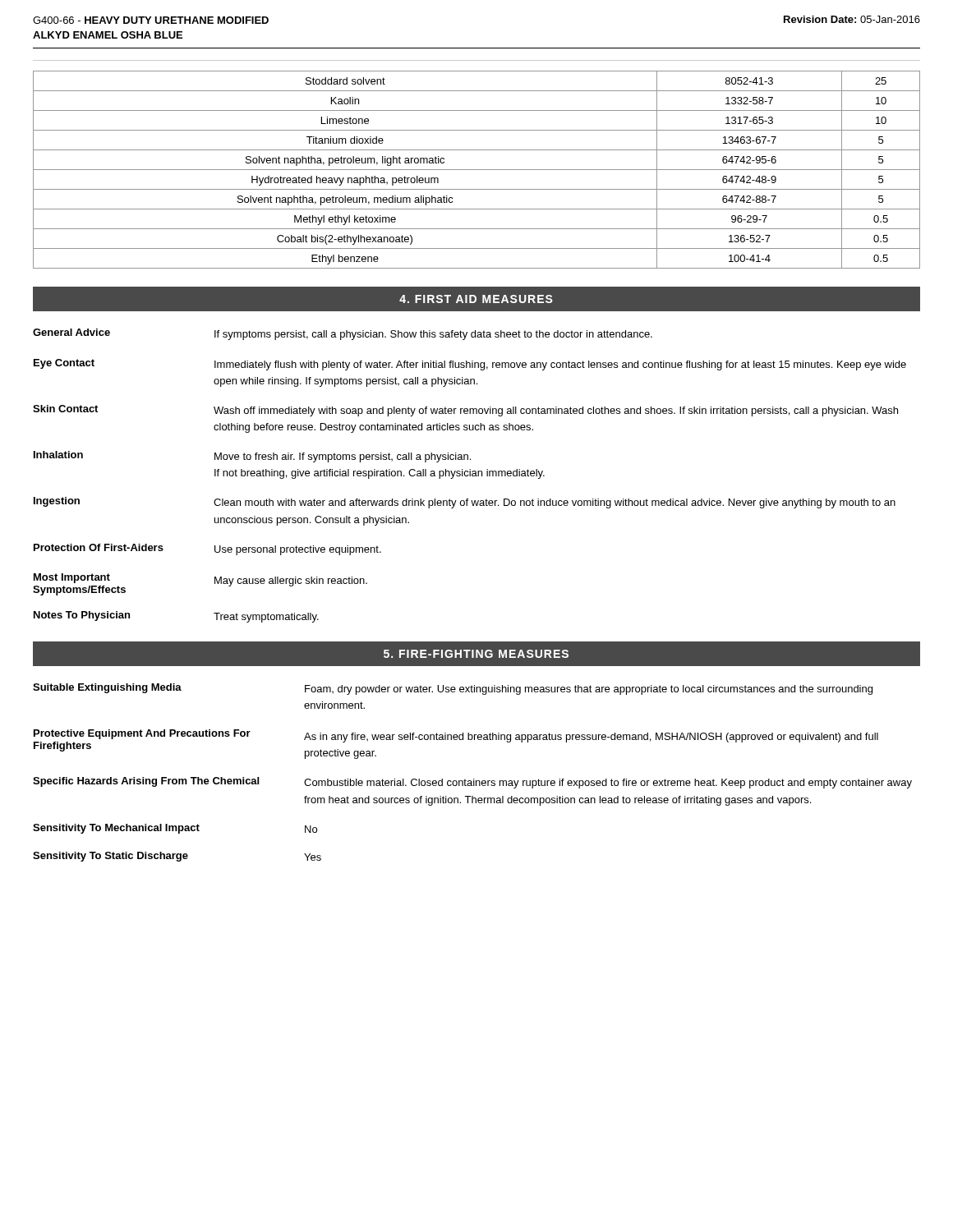Locate the region starting "Specific Hazards Arising From The Chemical Combustible material."
The width and height of the screenshot is (953, 1232).
click(476, 791)
